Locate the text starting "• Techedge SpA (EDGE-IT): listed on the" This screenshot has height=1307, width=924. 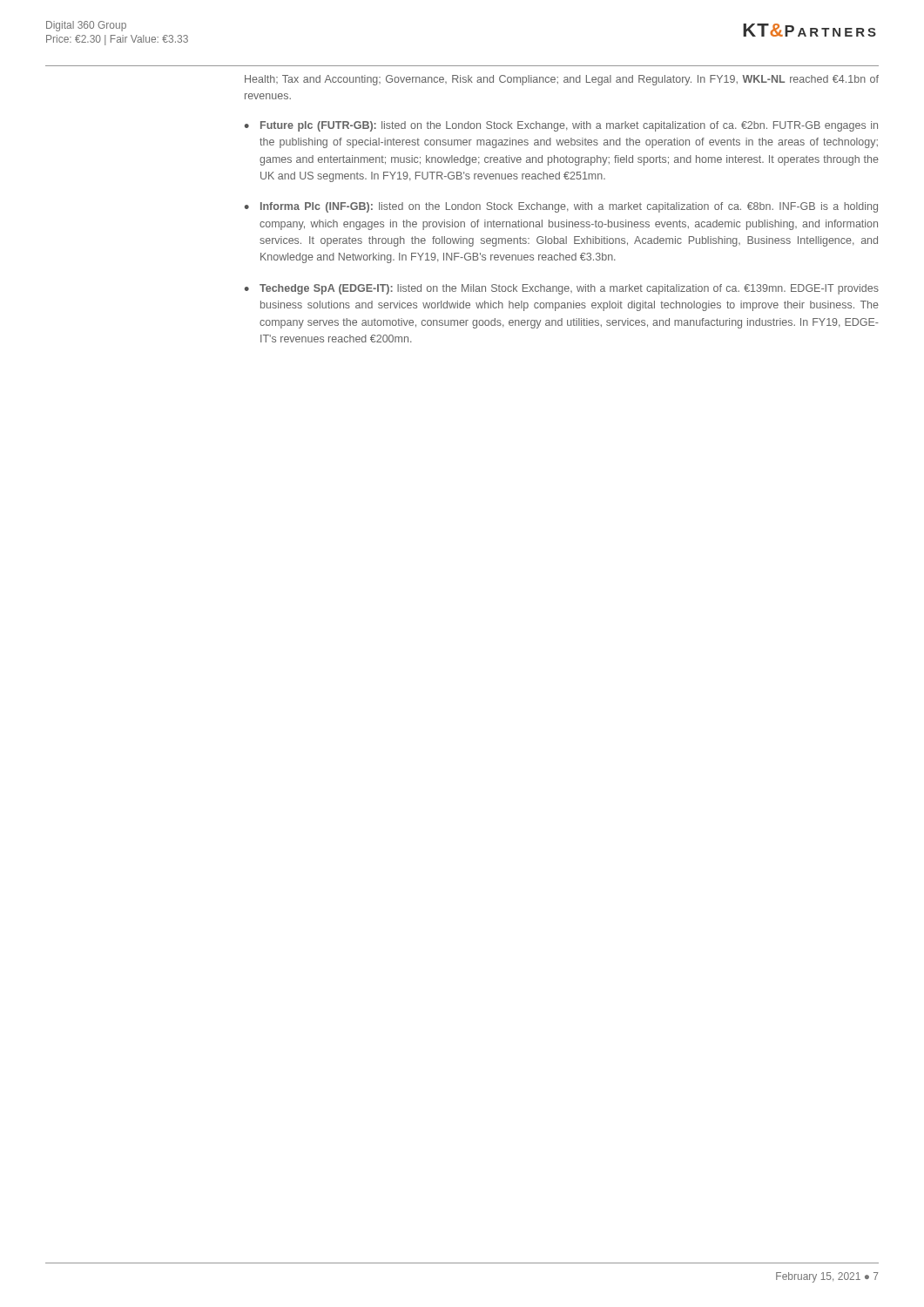(x=561, y=314)
